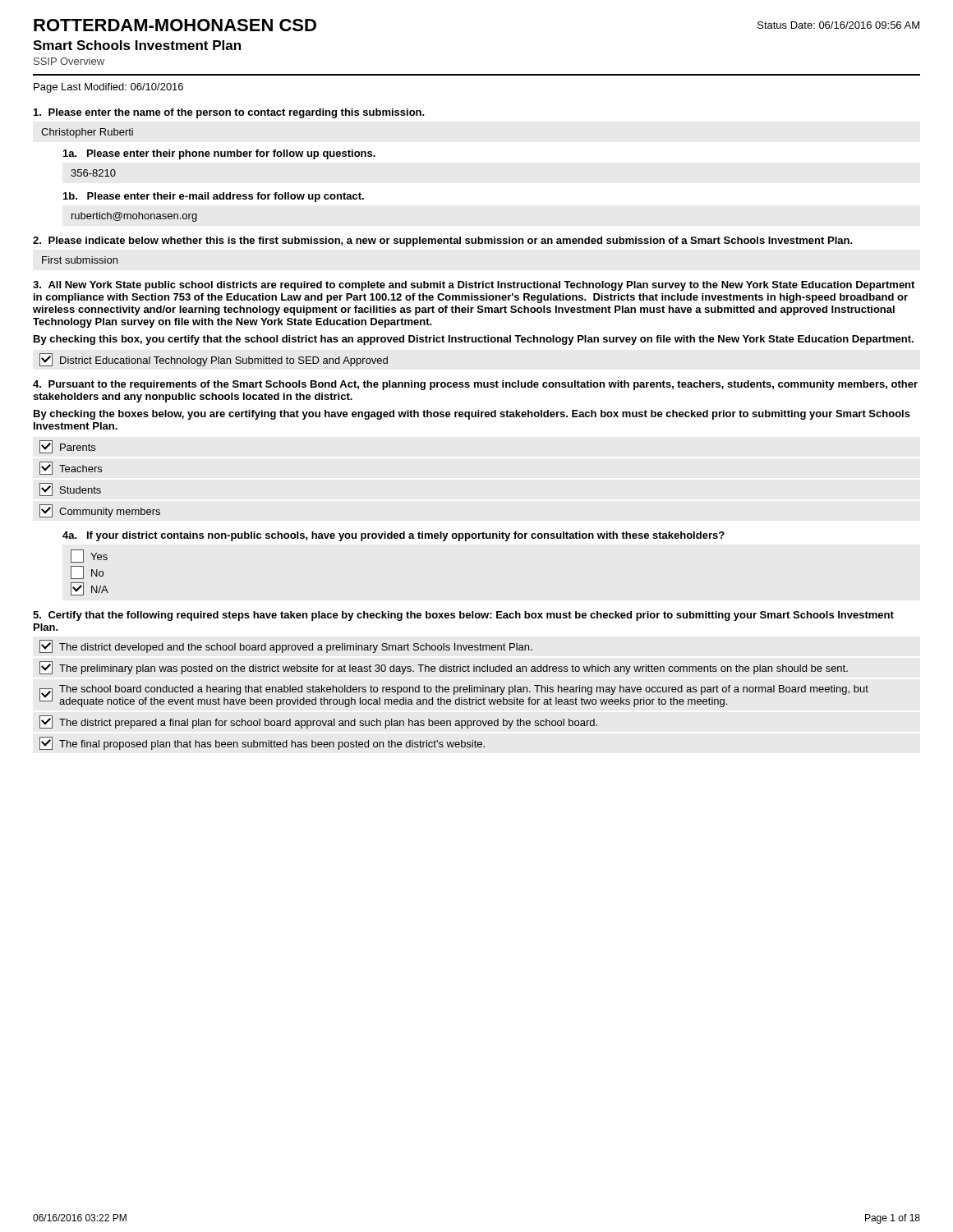The width and height of the screenshot is (953, 1232).
Task: Find the block on this page that starts "District Educational Technology Plan Submitted"
Action: [x=214, y=360]
